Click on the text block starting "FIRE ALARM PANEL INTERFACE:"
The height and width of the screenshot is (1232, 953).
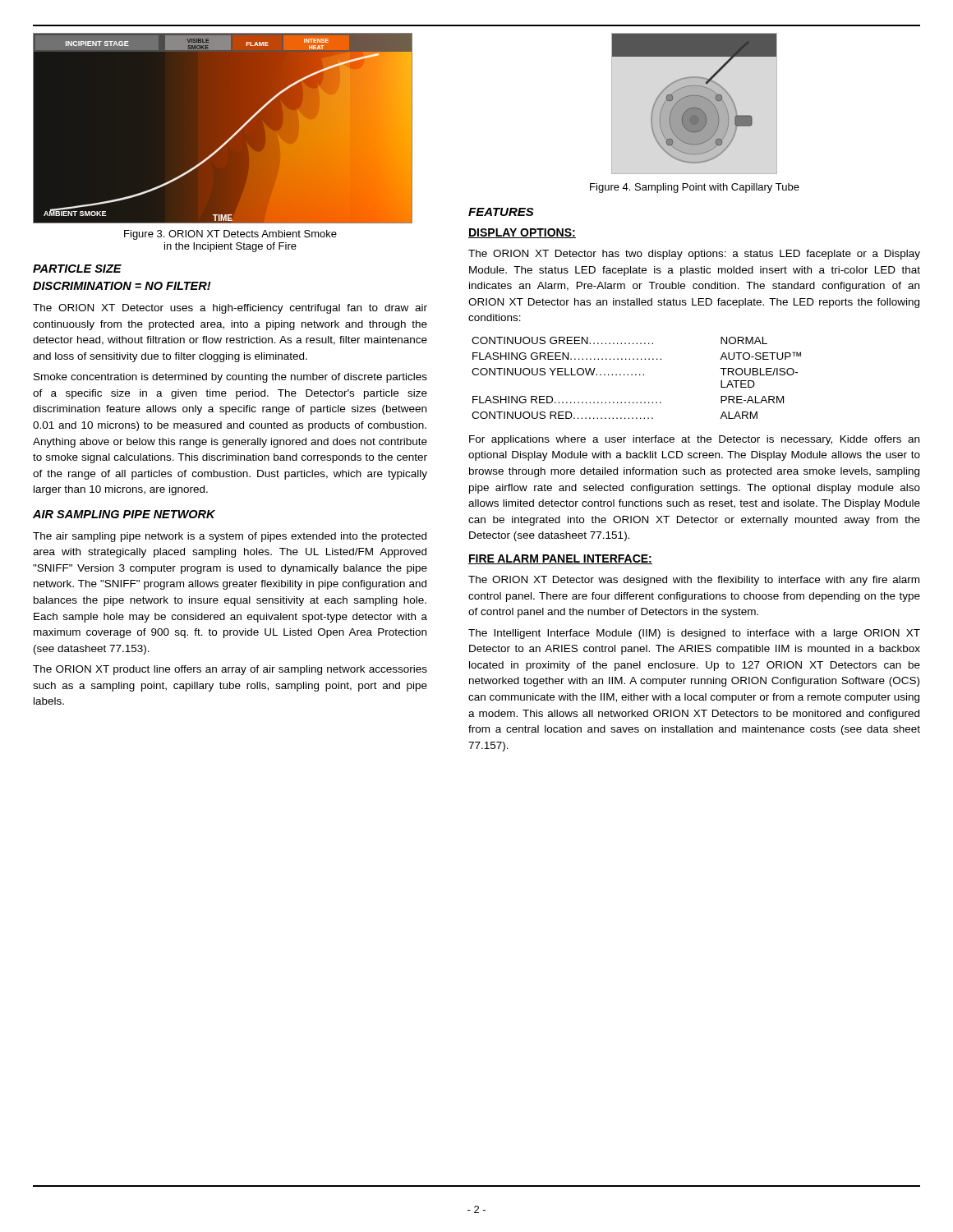pyautogui.click(x=560, y=559)
